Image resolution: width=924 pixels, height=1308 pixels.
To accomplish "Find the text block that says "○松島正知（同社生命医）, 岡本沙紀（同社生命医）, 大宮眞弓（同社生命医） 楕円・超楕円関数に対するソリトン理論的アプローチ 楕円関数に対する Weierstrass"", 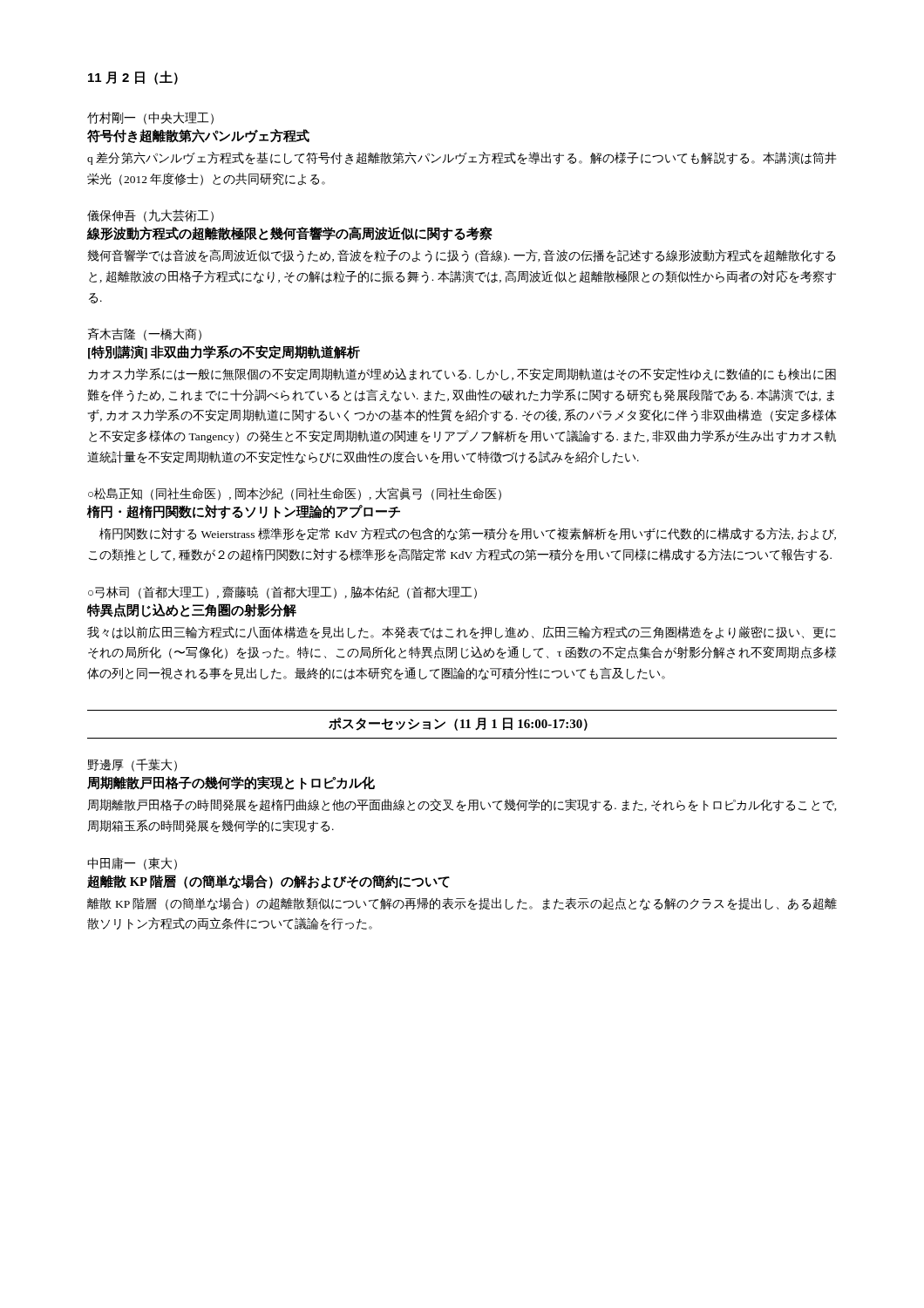I will (462, 526).
